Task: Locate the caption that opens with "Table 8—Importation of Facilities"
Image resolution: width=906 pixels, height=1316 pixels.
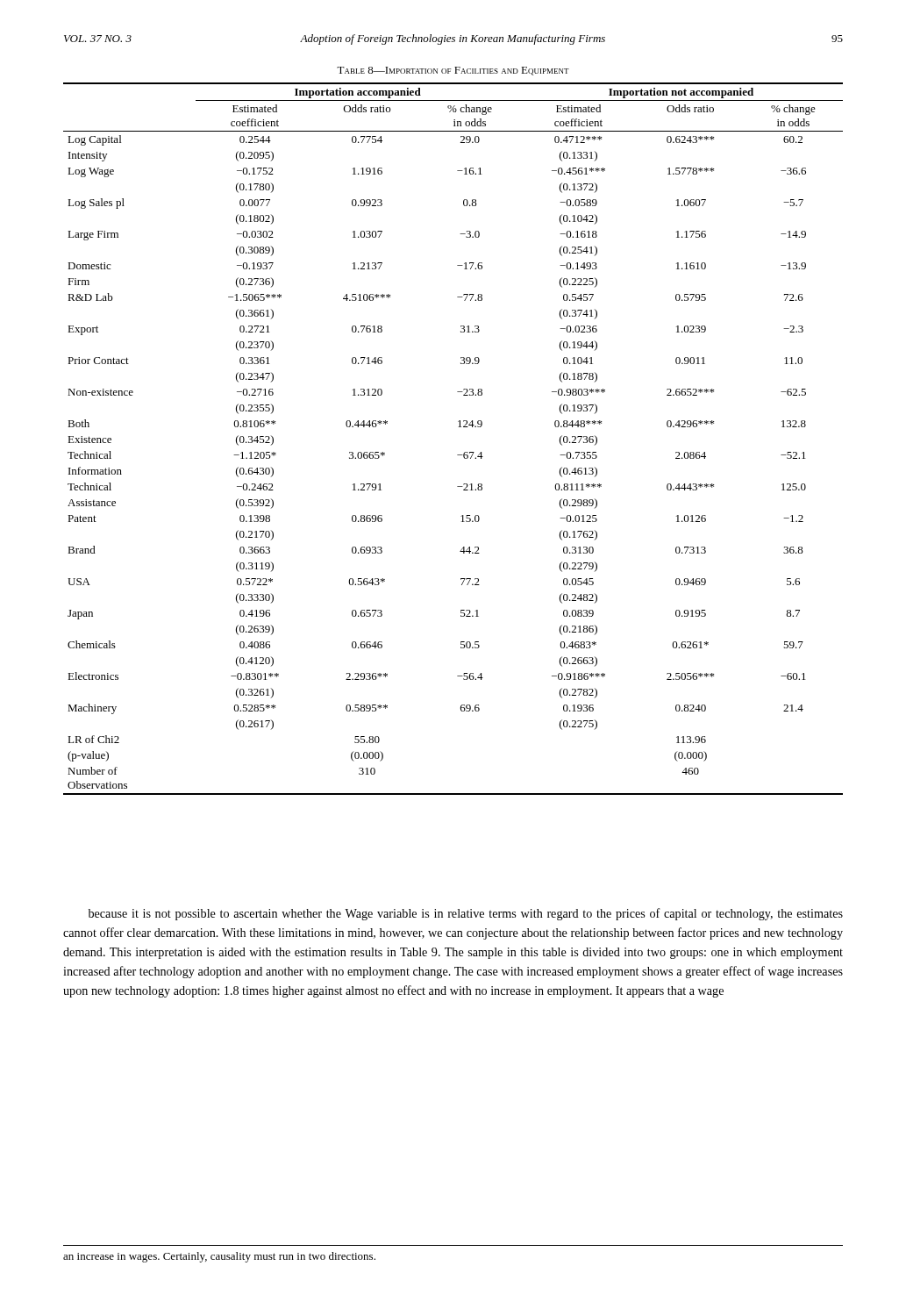Action: point(453,70)
